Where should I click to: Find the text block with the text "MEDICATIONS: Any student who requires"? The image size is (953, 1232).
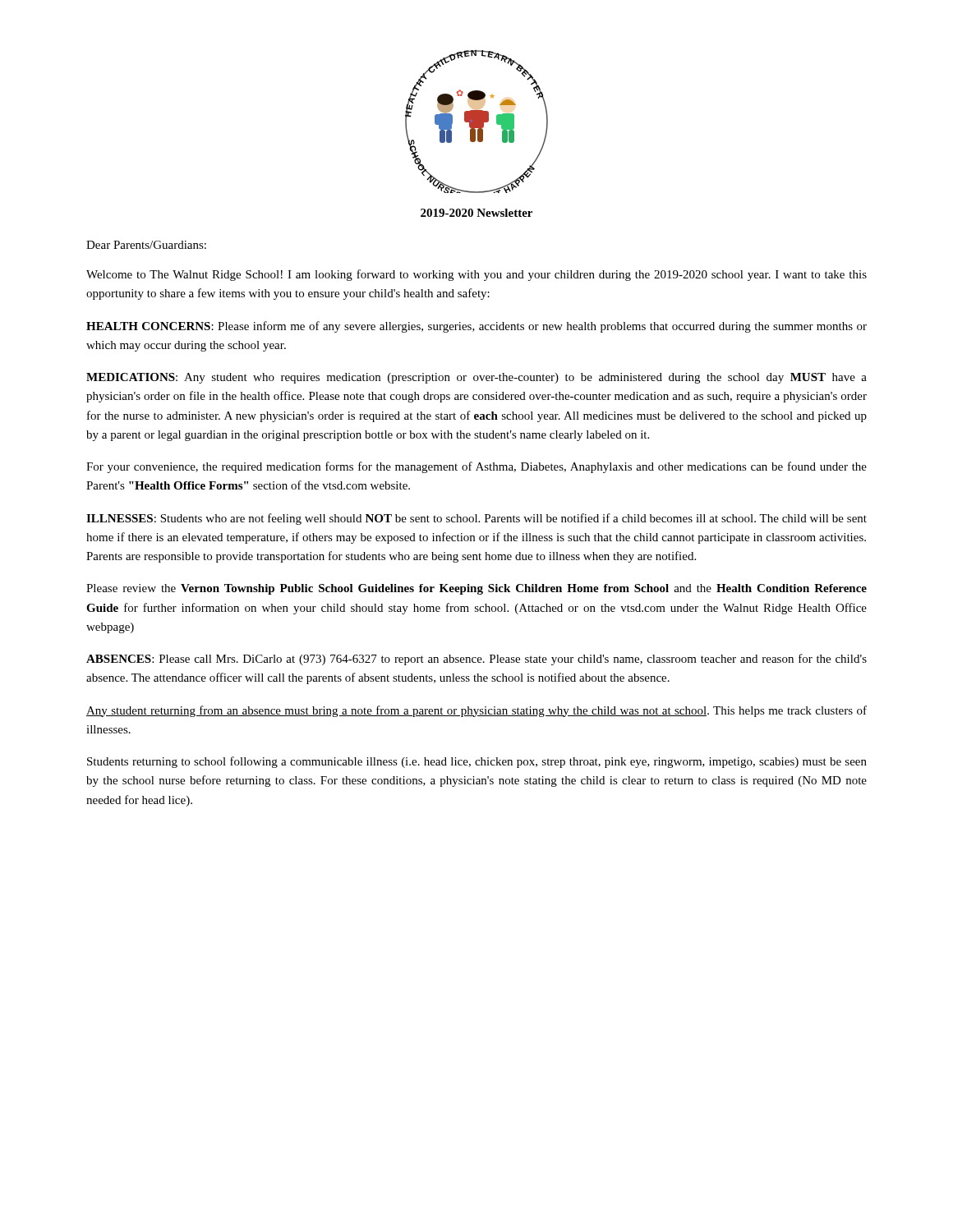click(476, 406)
